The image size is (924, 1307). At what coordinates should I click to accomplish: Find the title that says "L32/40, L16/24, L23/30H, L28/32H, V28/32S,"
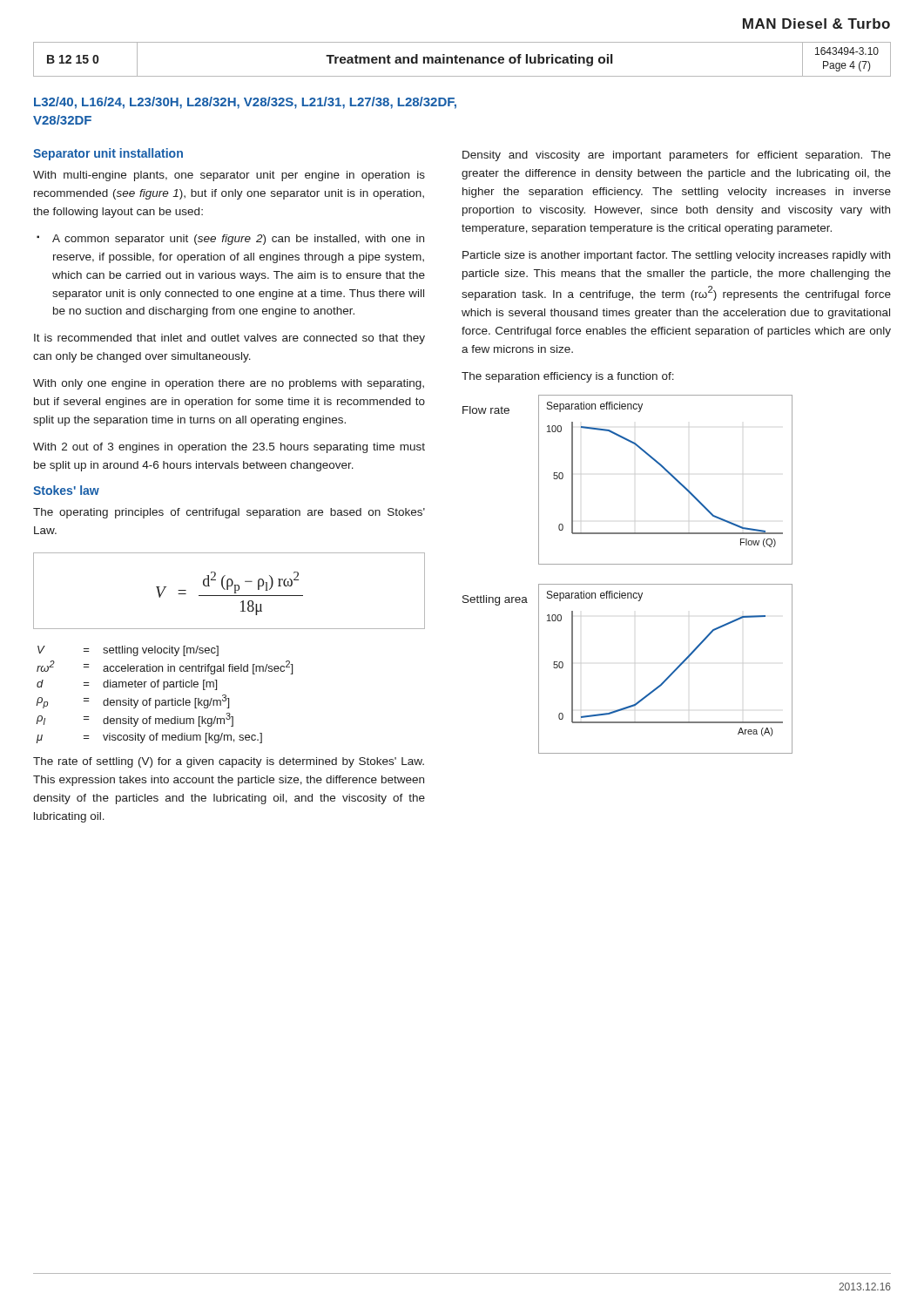pyautogui.click(x=462, y=111)
